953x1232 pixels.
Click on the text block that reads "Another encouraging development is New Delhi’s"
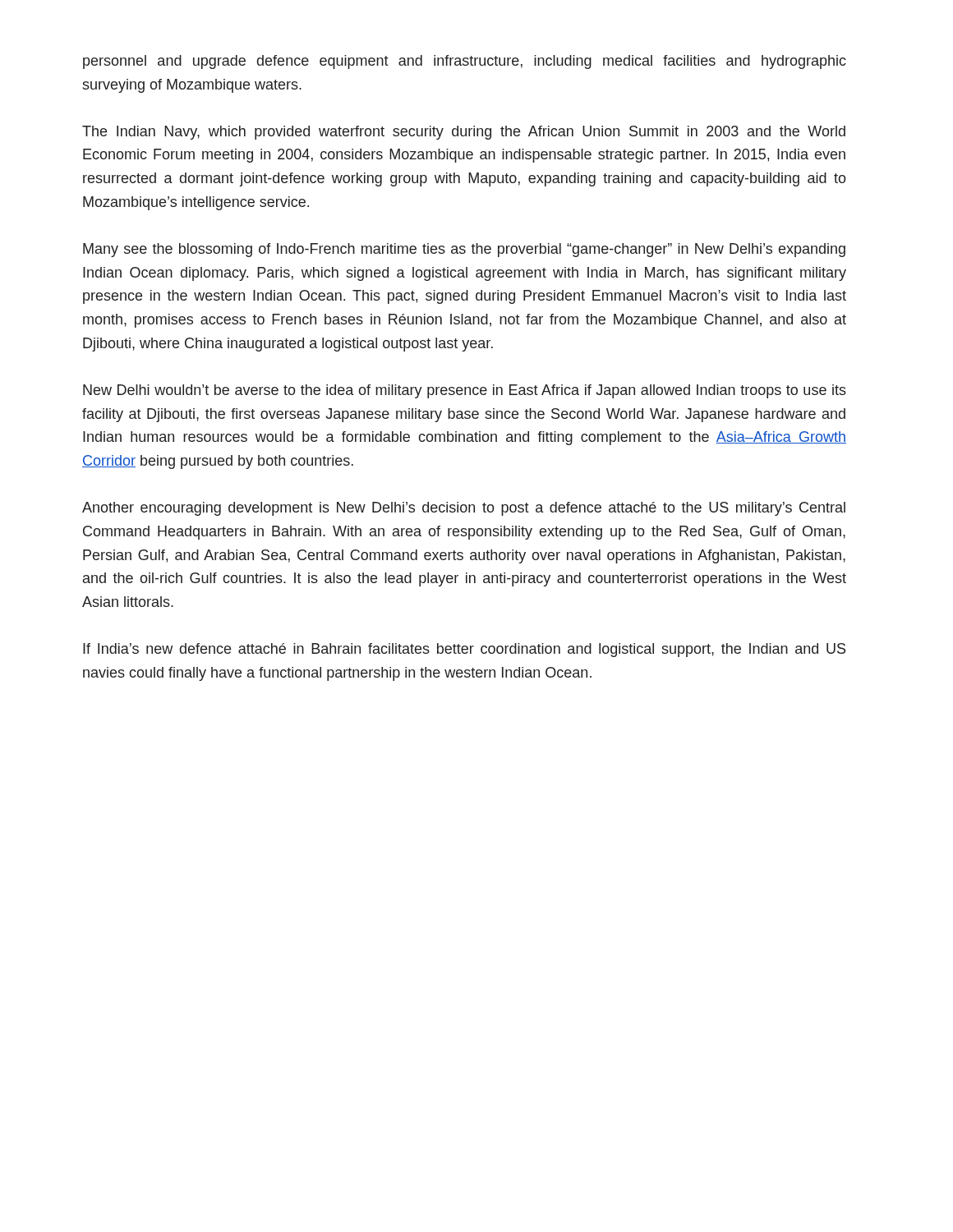[x=464, y=555]
